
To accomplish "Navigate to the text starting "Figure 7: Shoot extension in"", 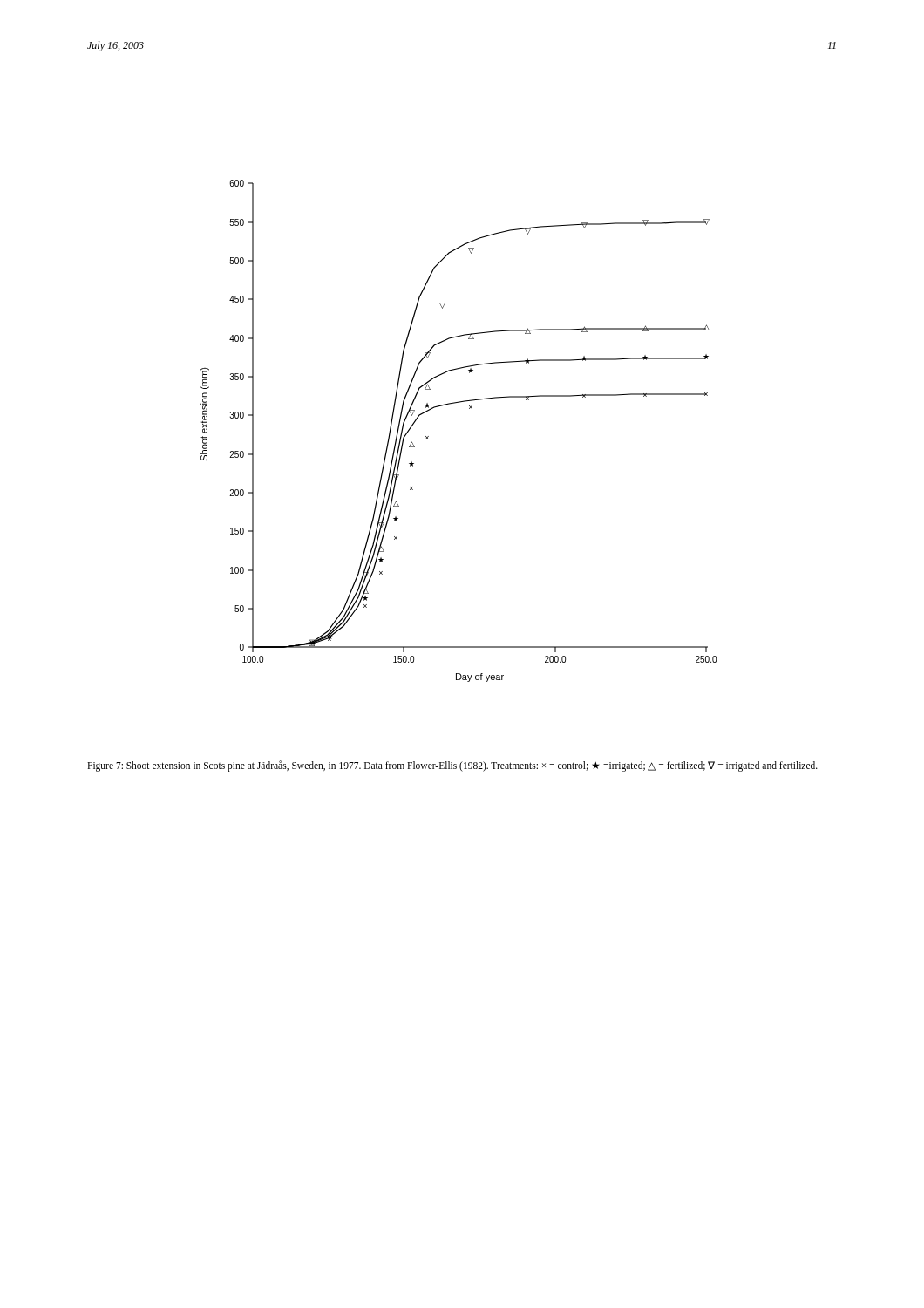I will tap(452, 766).
